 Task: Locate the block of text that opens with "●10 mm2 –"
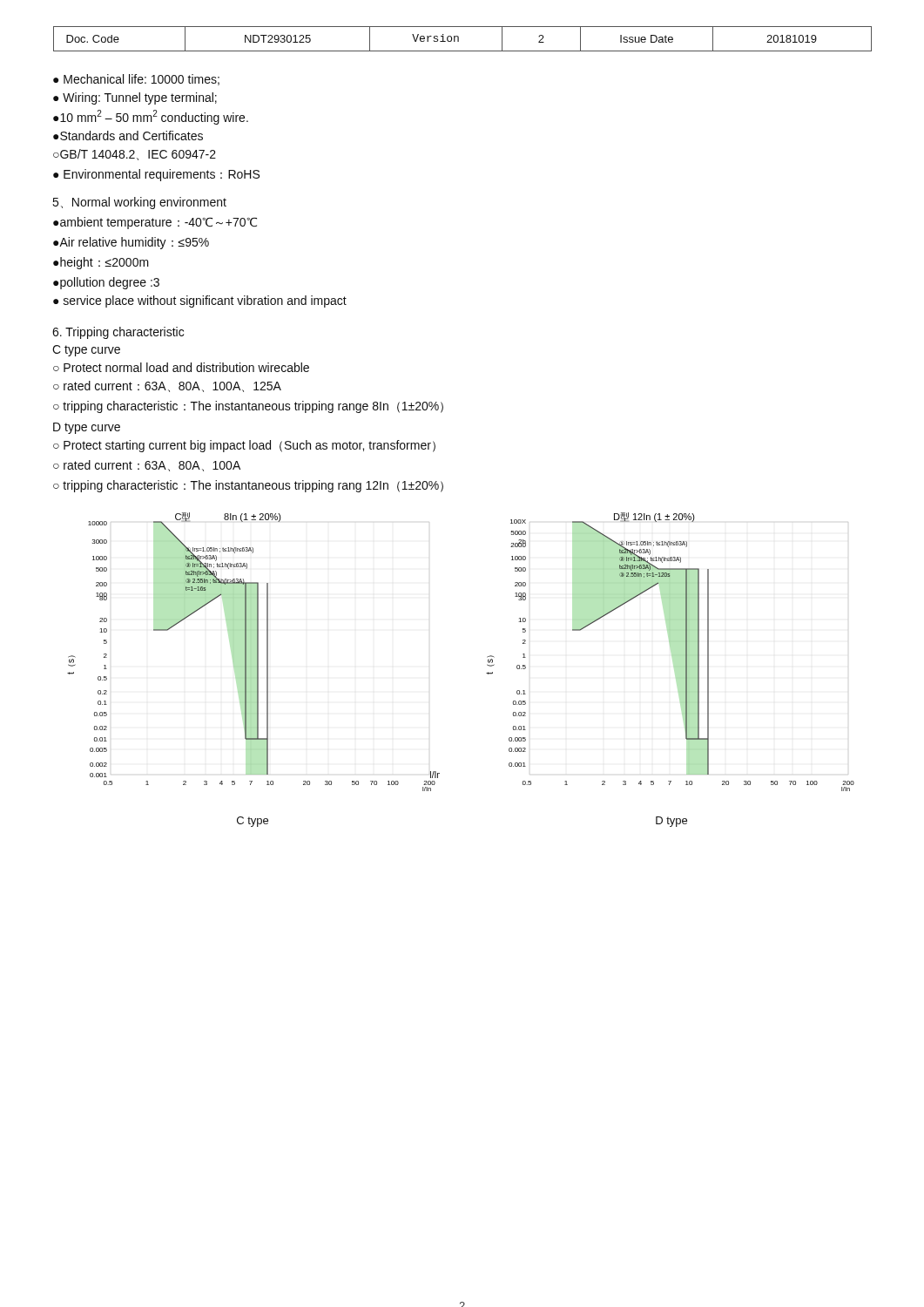151,117
